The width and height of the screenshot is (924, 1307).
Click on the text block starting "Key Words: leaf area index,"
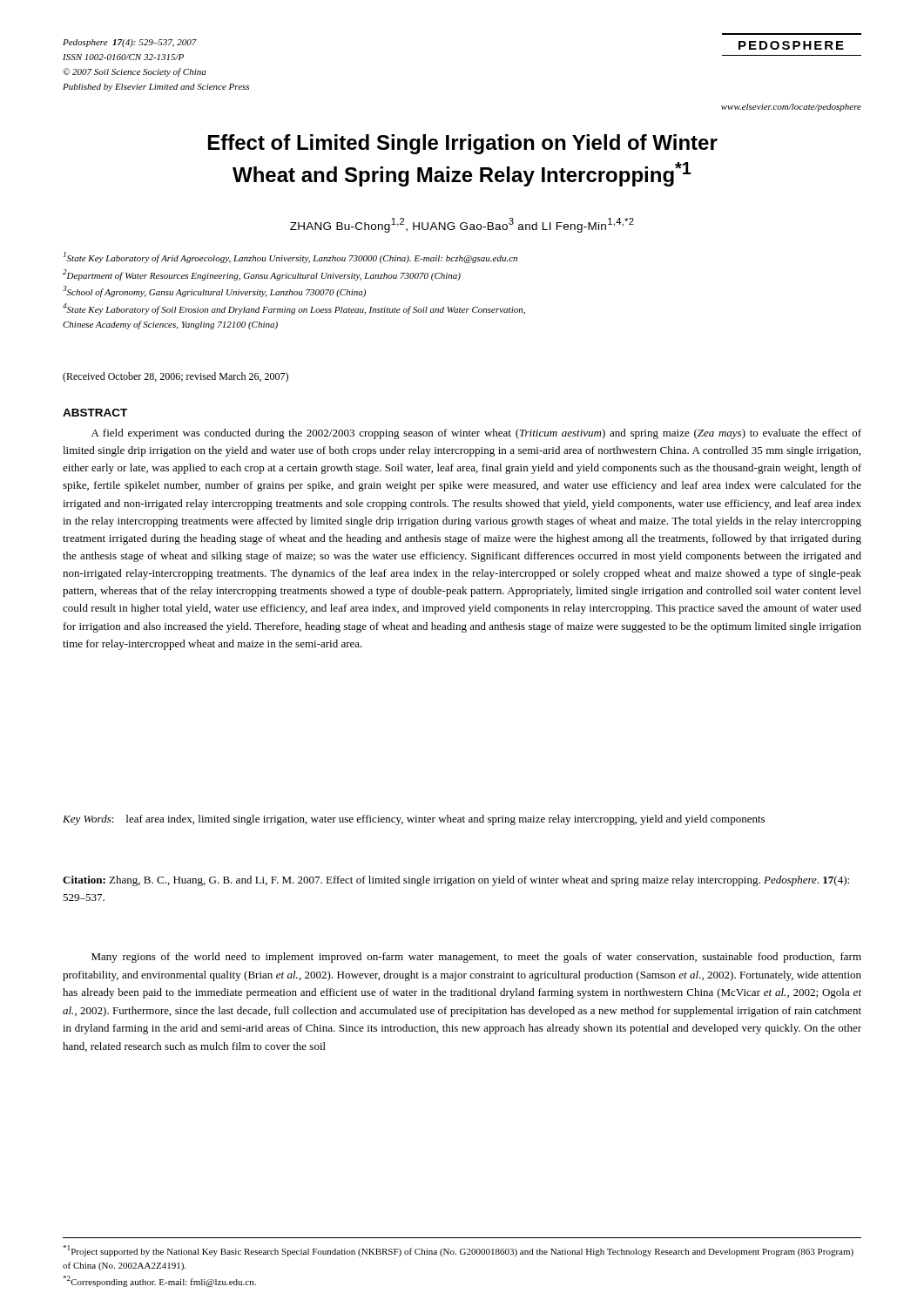coord(414,819)
